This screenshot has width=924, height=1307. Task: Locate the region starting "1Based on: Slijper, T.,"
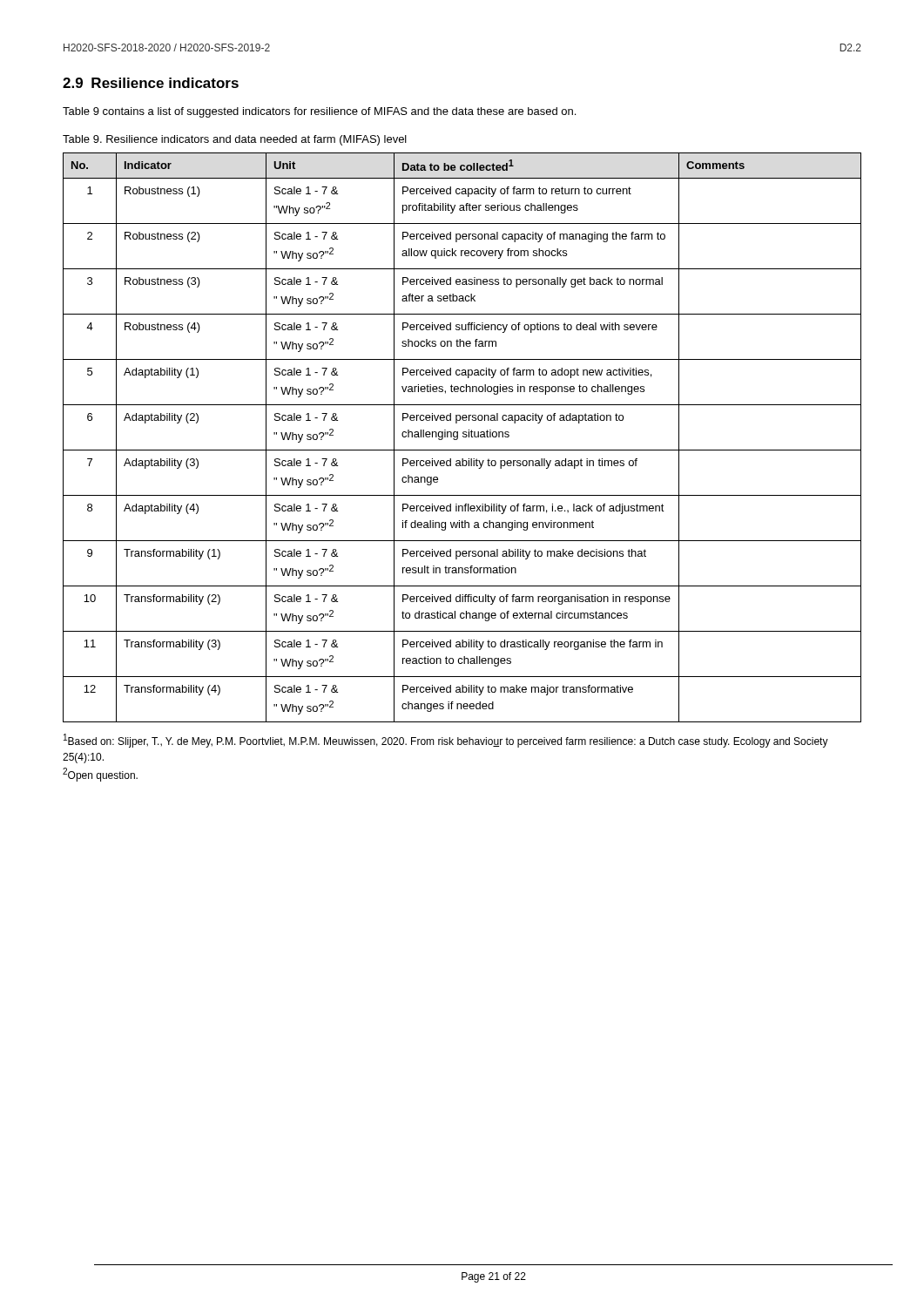(446, 741)
